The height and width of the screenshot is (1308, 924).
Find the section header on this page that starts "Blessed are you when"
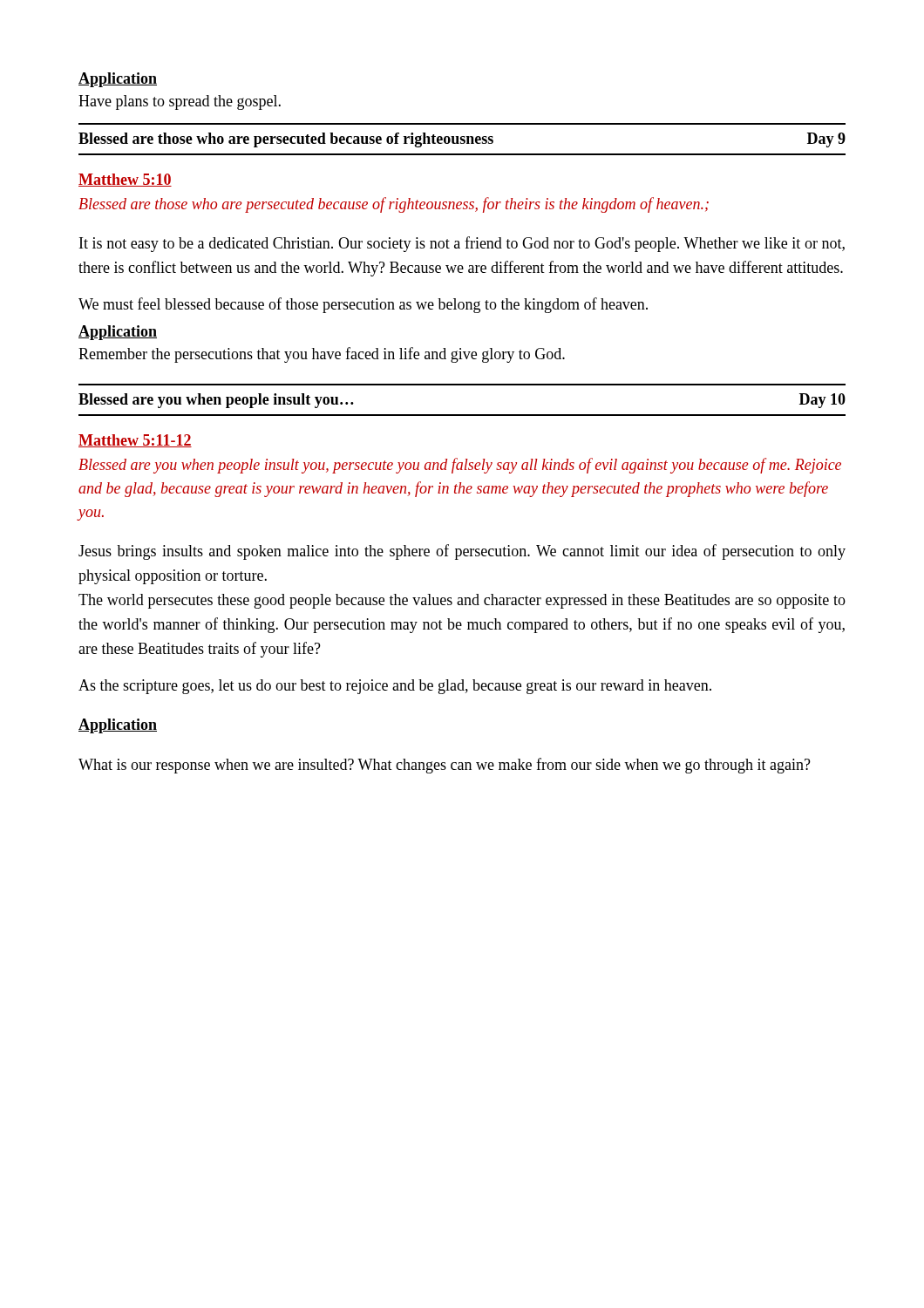pos(214,401)
